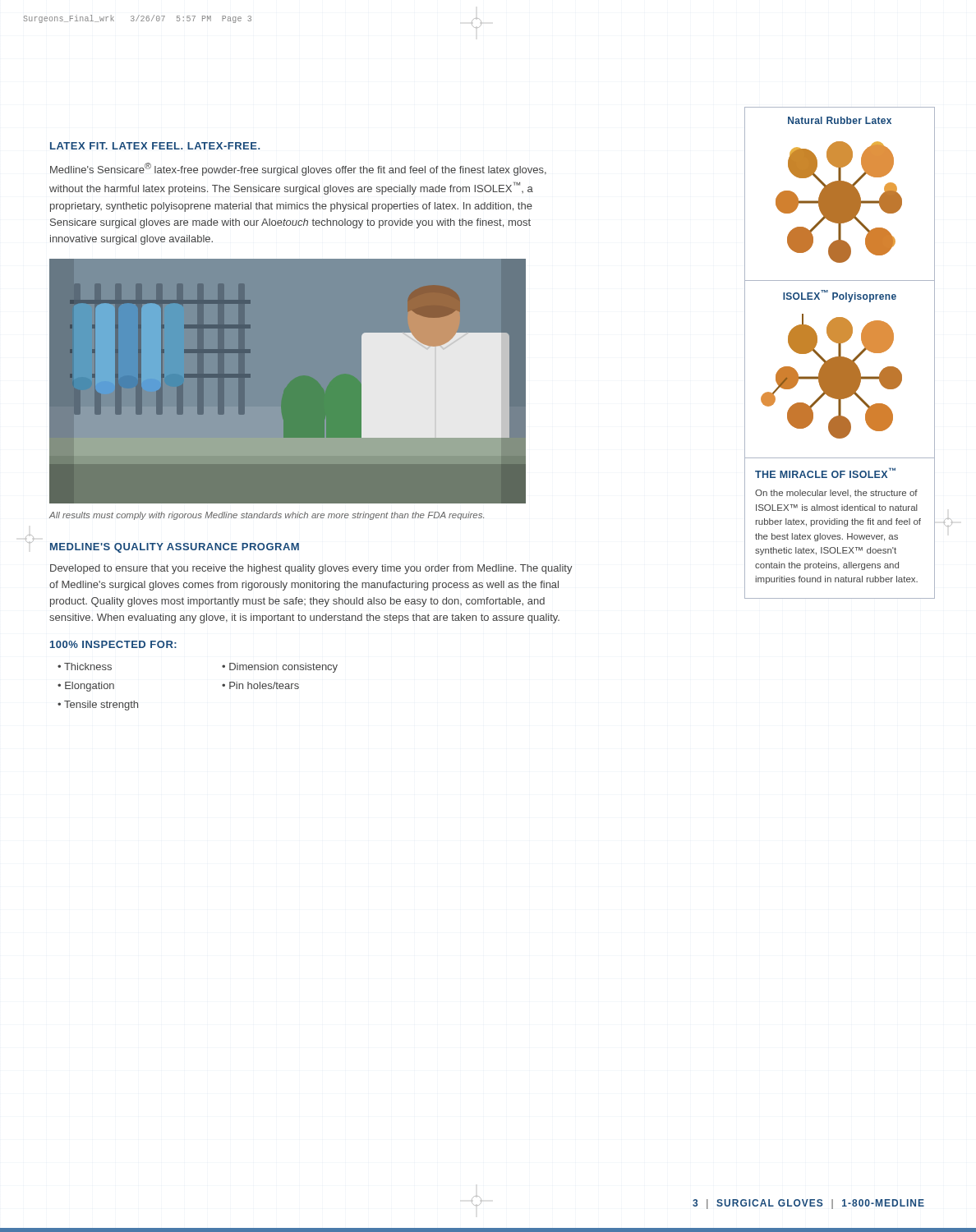Click the passage that begins "On the molecular level, the structure of ISOLEX™"
The image size is (976, 1232).
(838, 536)
